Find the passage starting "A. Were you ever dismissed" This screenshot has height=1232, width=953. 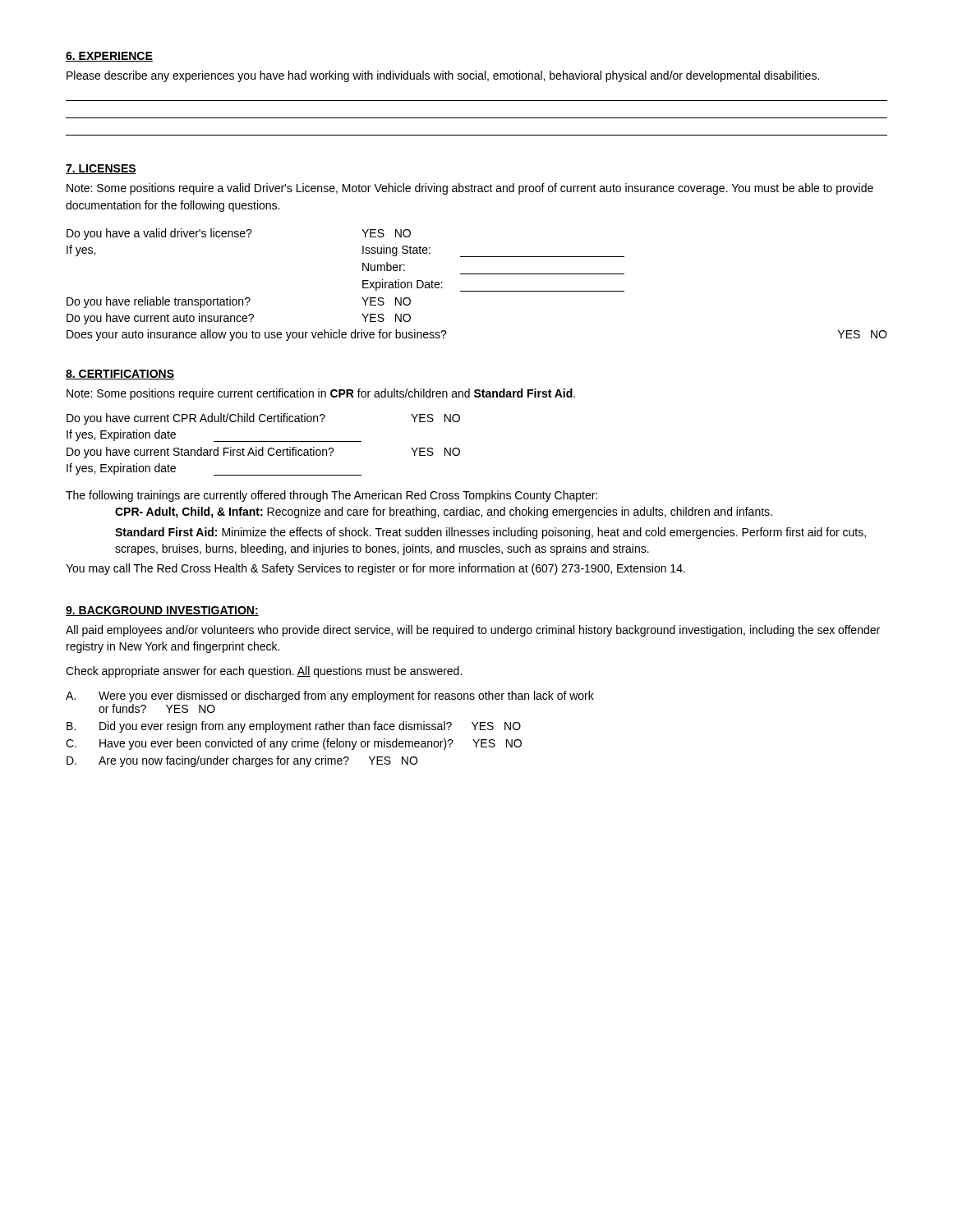tap(330, 702)
